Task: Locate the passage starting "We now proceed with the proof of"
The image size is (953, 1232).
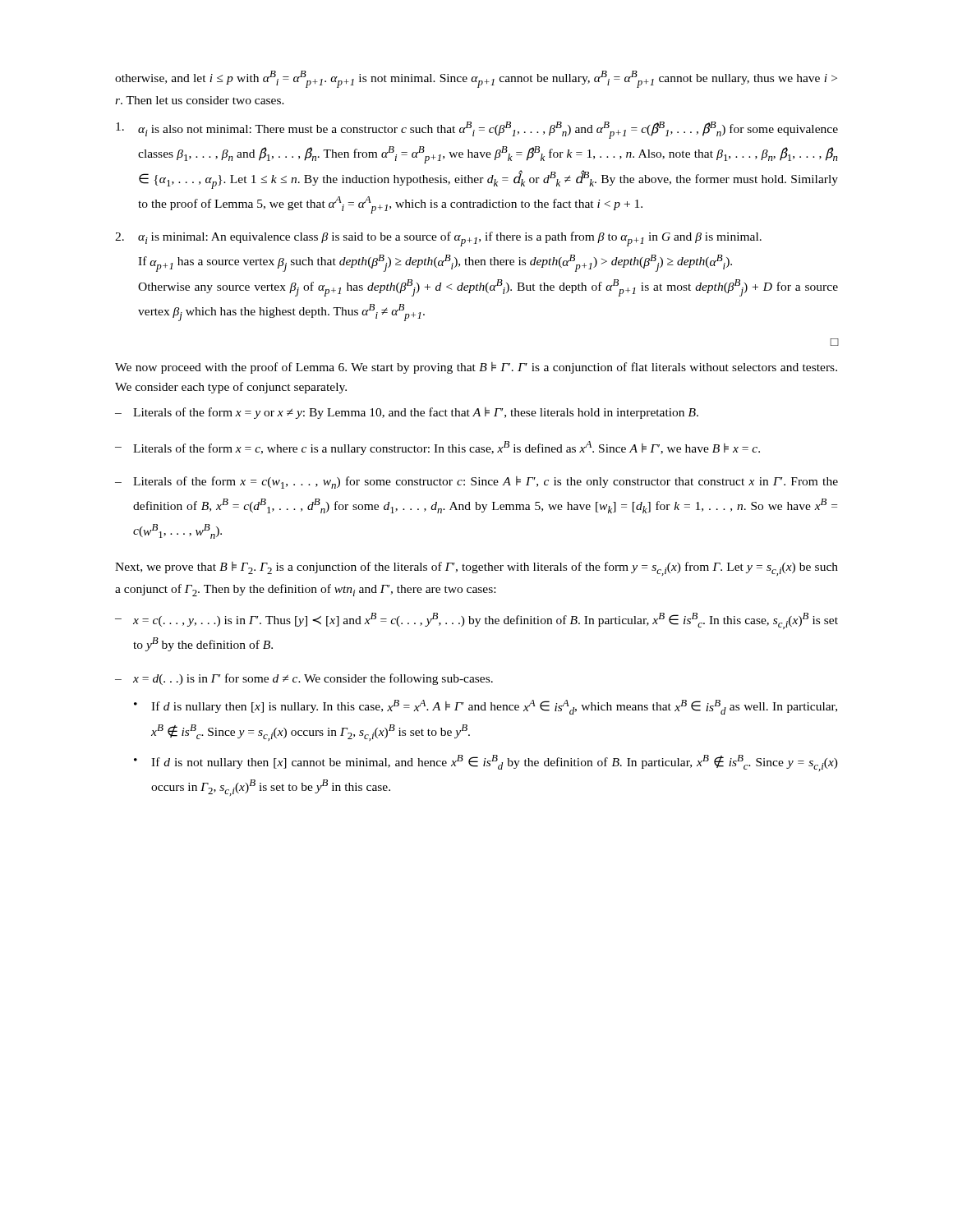Action: pos(476,377)
